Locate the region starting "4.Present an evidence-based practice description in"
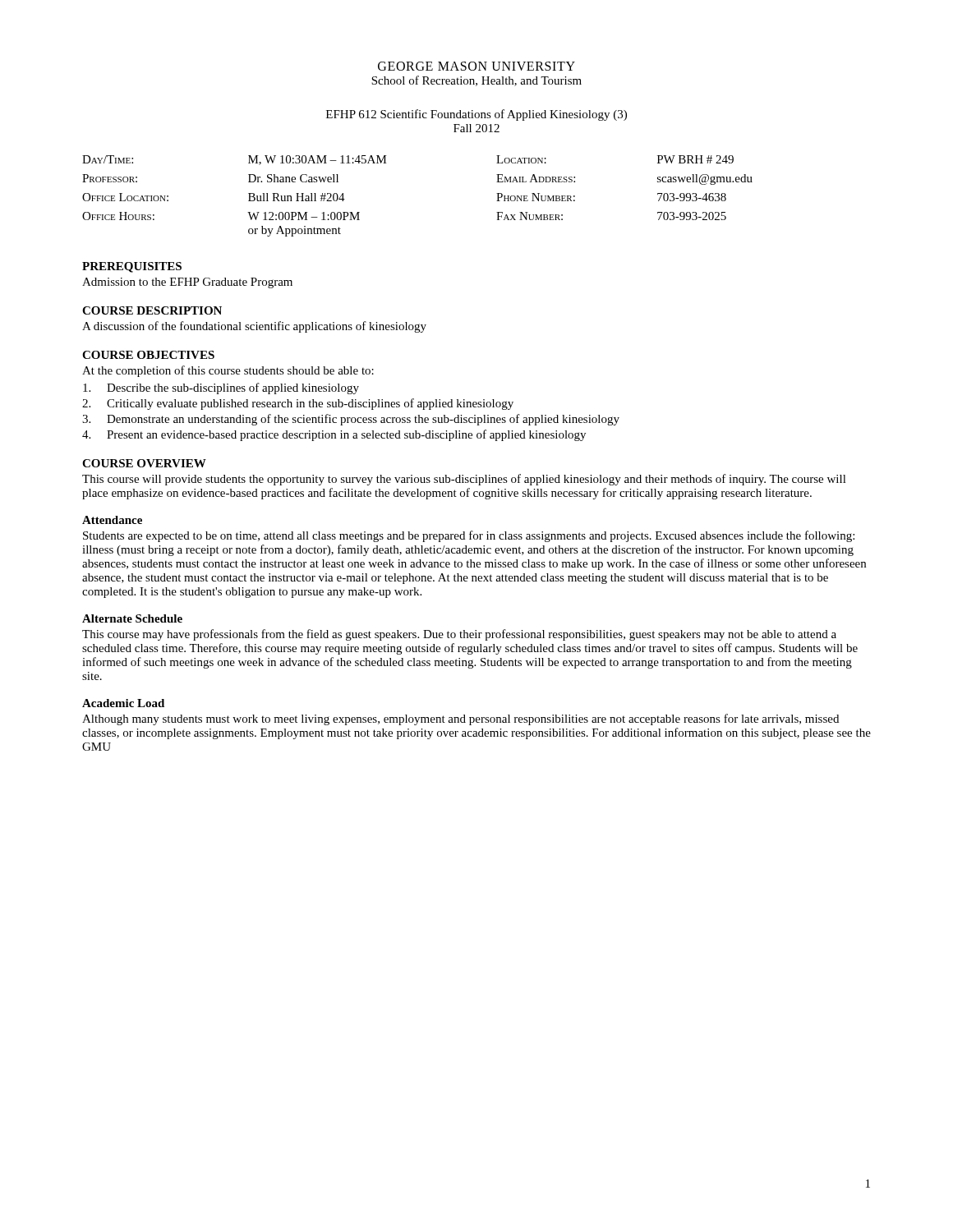The image size is (953, 1232). tap(334, 435)
